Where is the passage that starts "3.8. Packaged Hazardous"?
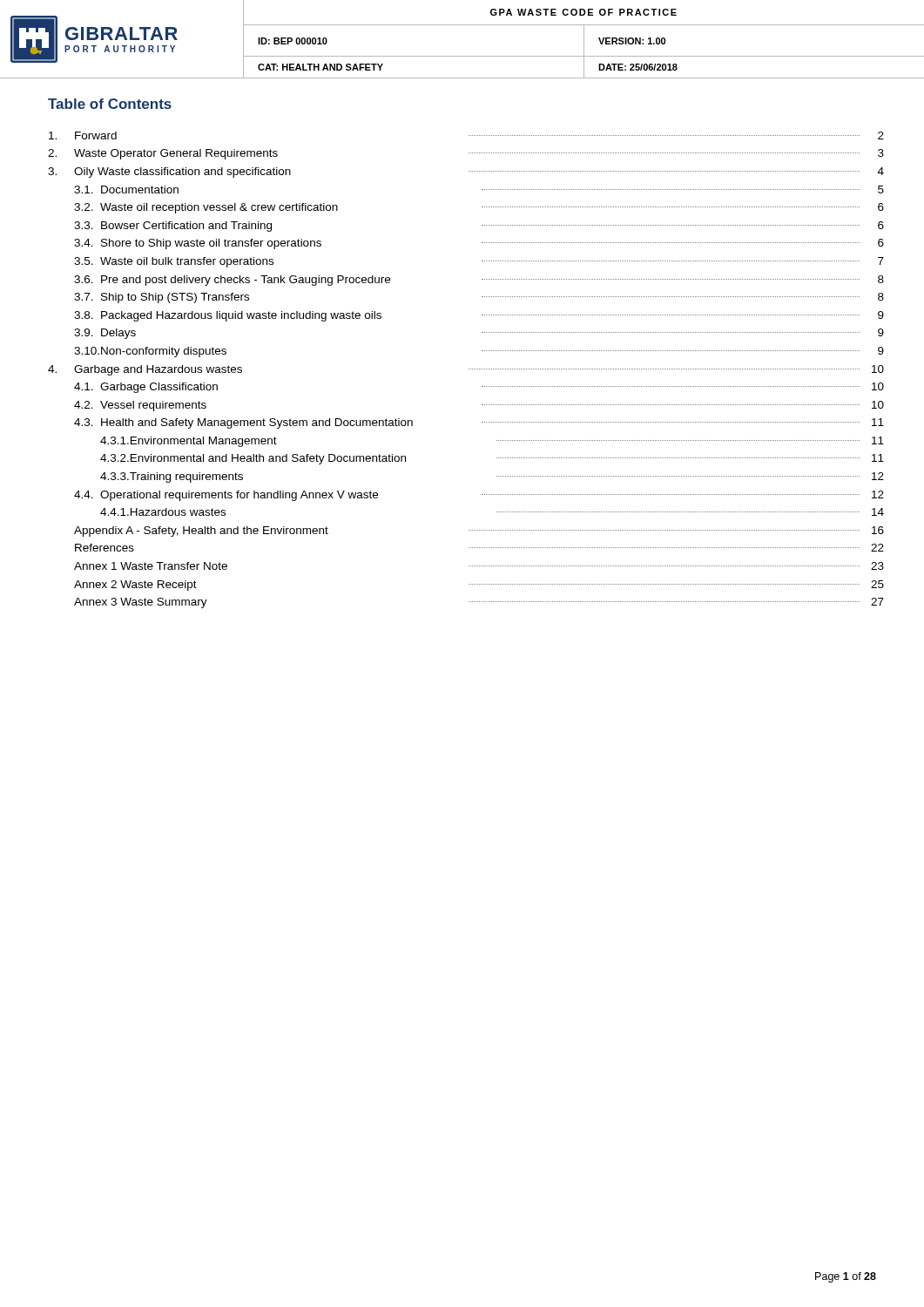The width and height of the screenshot is (924, 1307). pos(479,316)
